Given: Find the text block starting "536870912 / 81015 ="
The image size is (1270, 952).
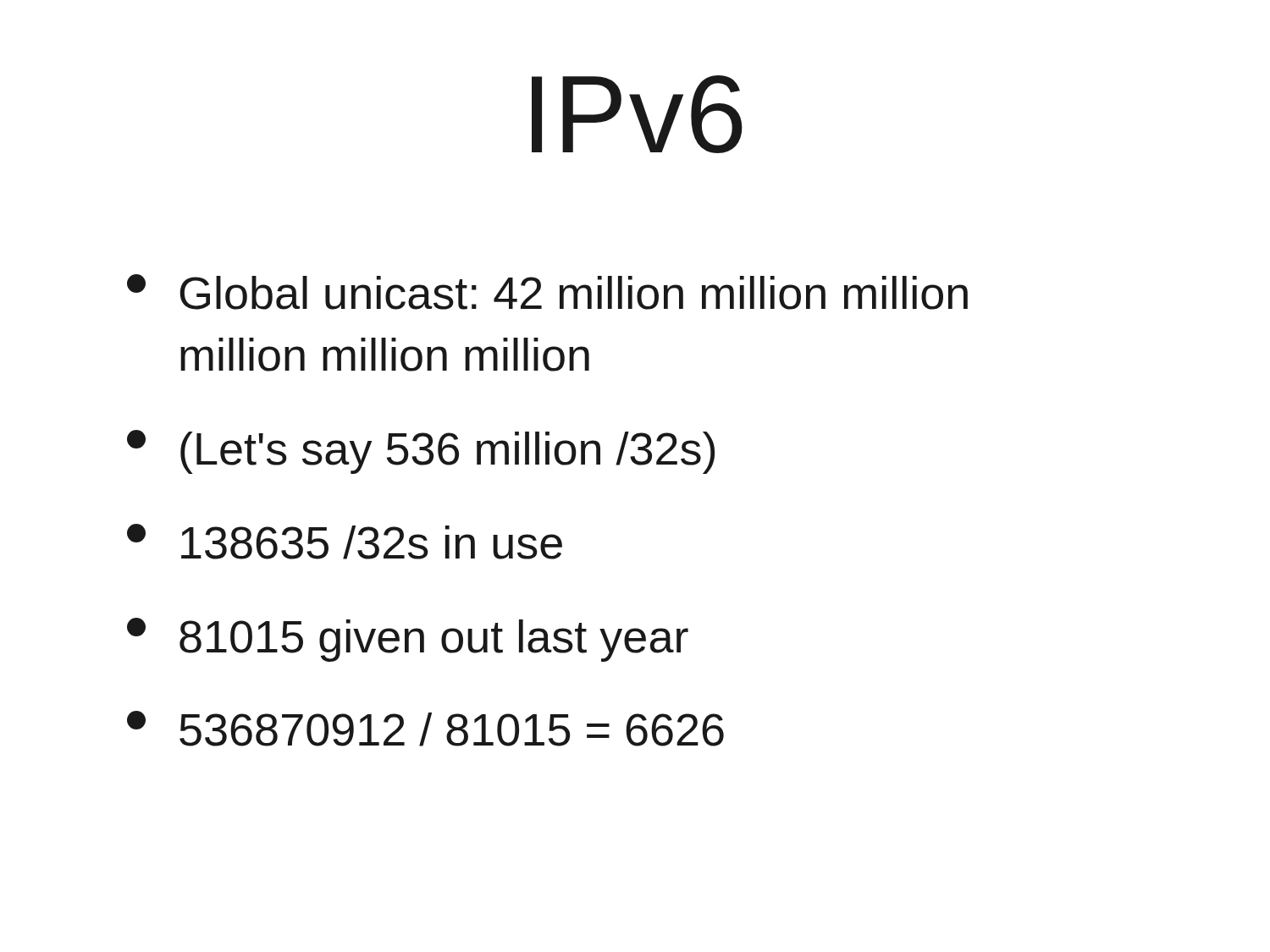Looking at the screenshot, I should pyautogui.click(x=426, y=730).
